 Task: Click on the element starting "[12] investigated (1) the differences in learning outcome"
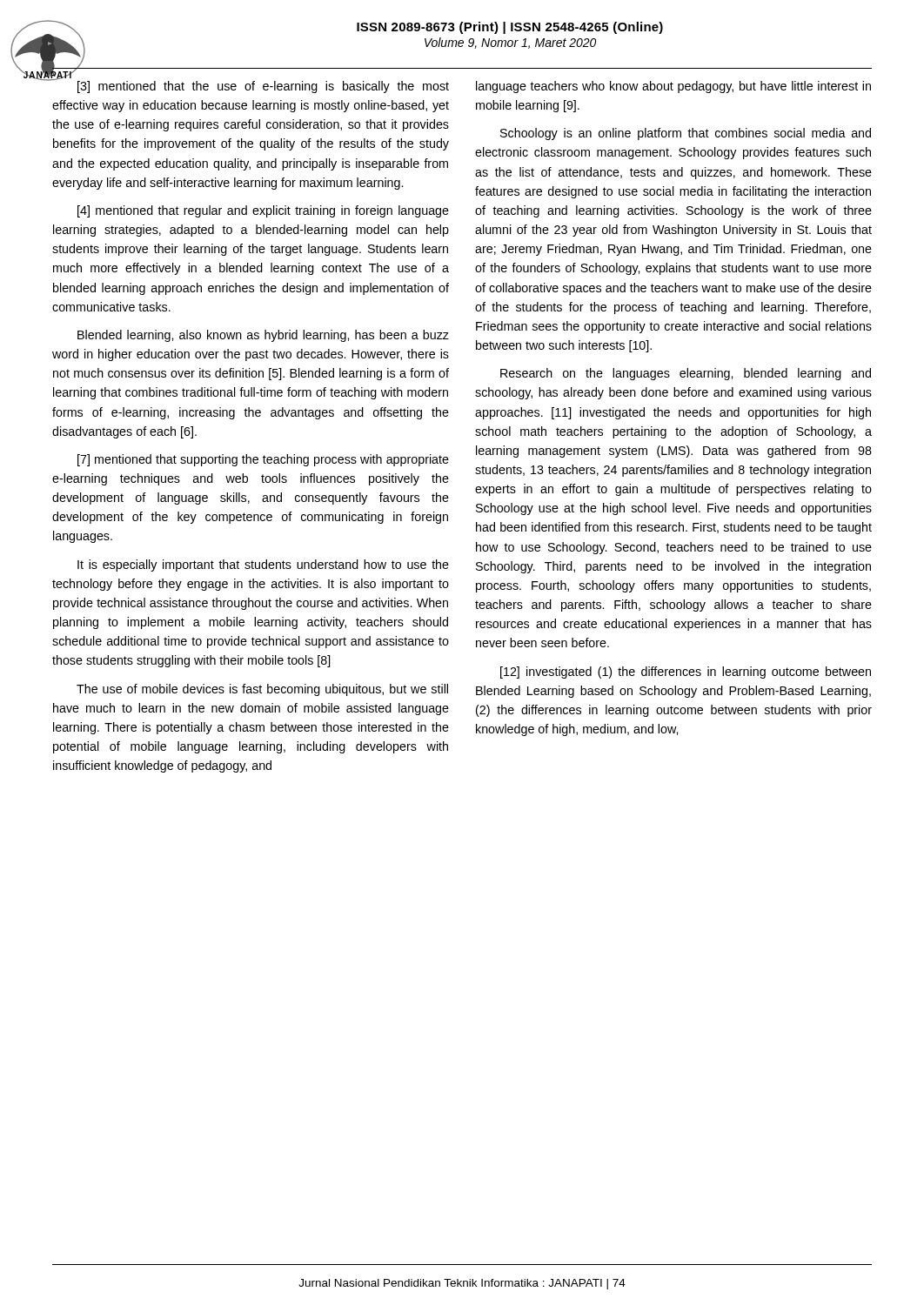[x=673, y=700]
